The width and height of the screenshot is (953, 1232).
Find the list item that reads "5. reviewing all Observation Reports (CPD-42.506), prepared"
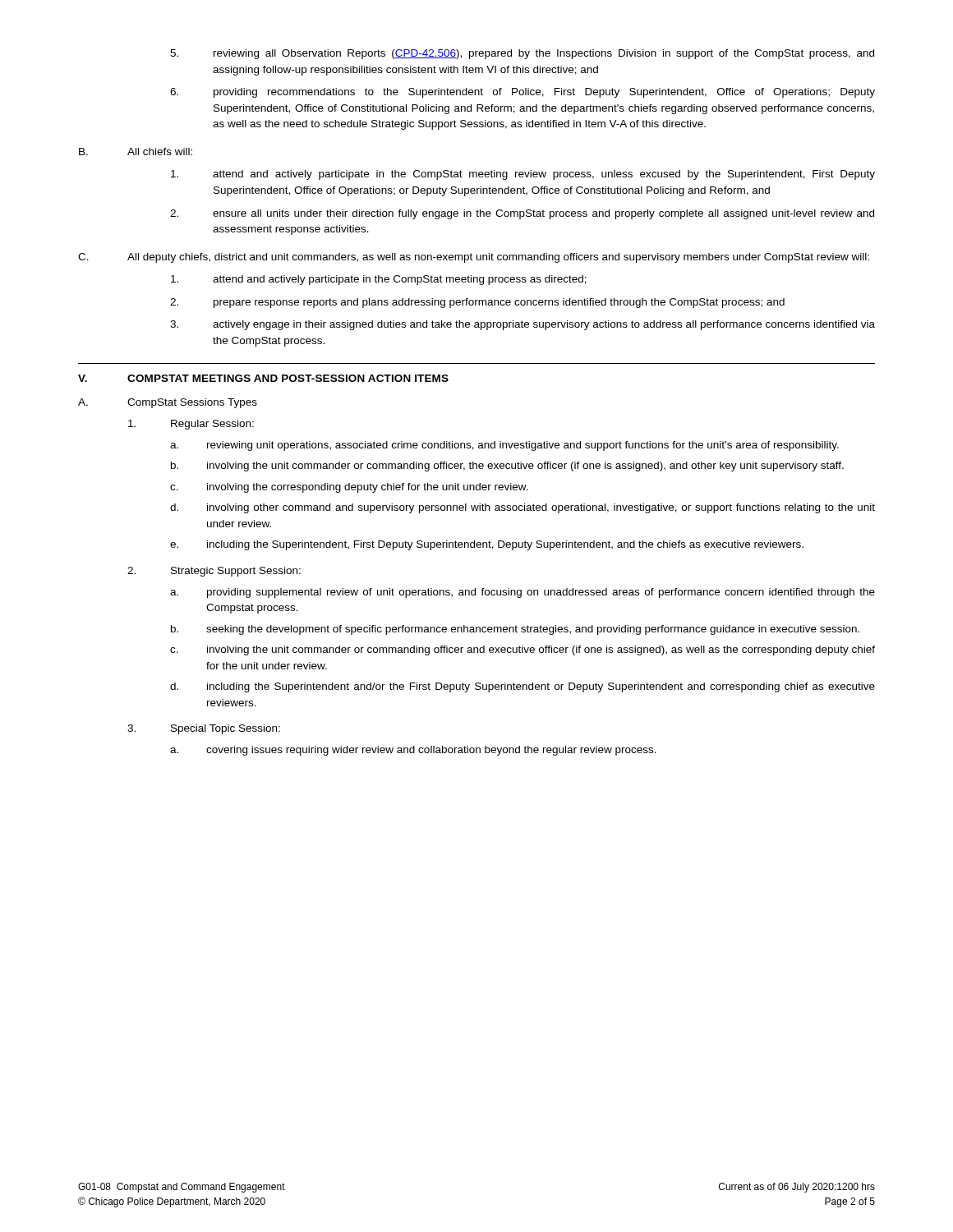(x=522, y=61)
